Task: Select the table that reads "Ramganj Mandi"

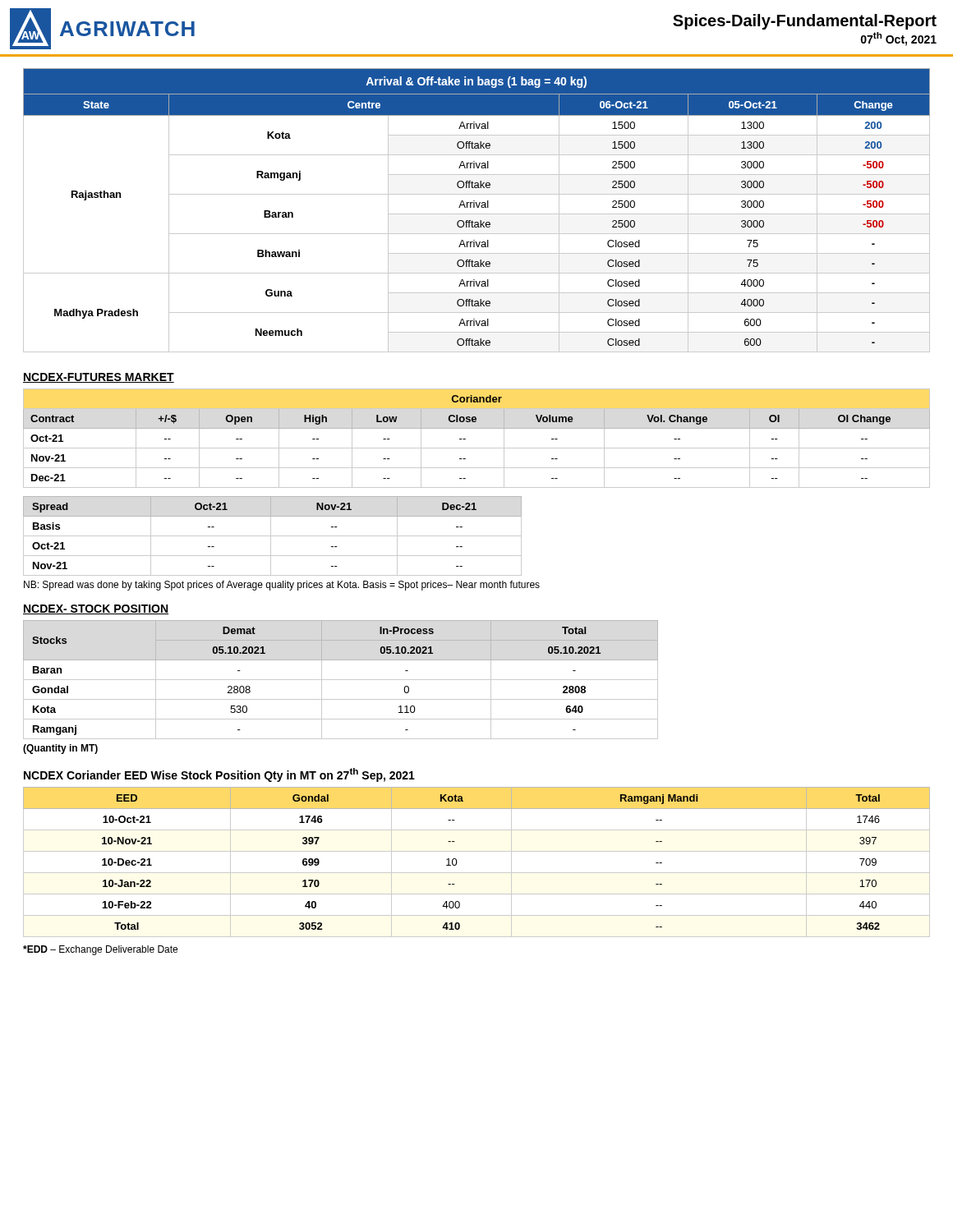Action: click(476, 862)
